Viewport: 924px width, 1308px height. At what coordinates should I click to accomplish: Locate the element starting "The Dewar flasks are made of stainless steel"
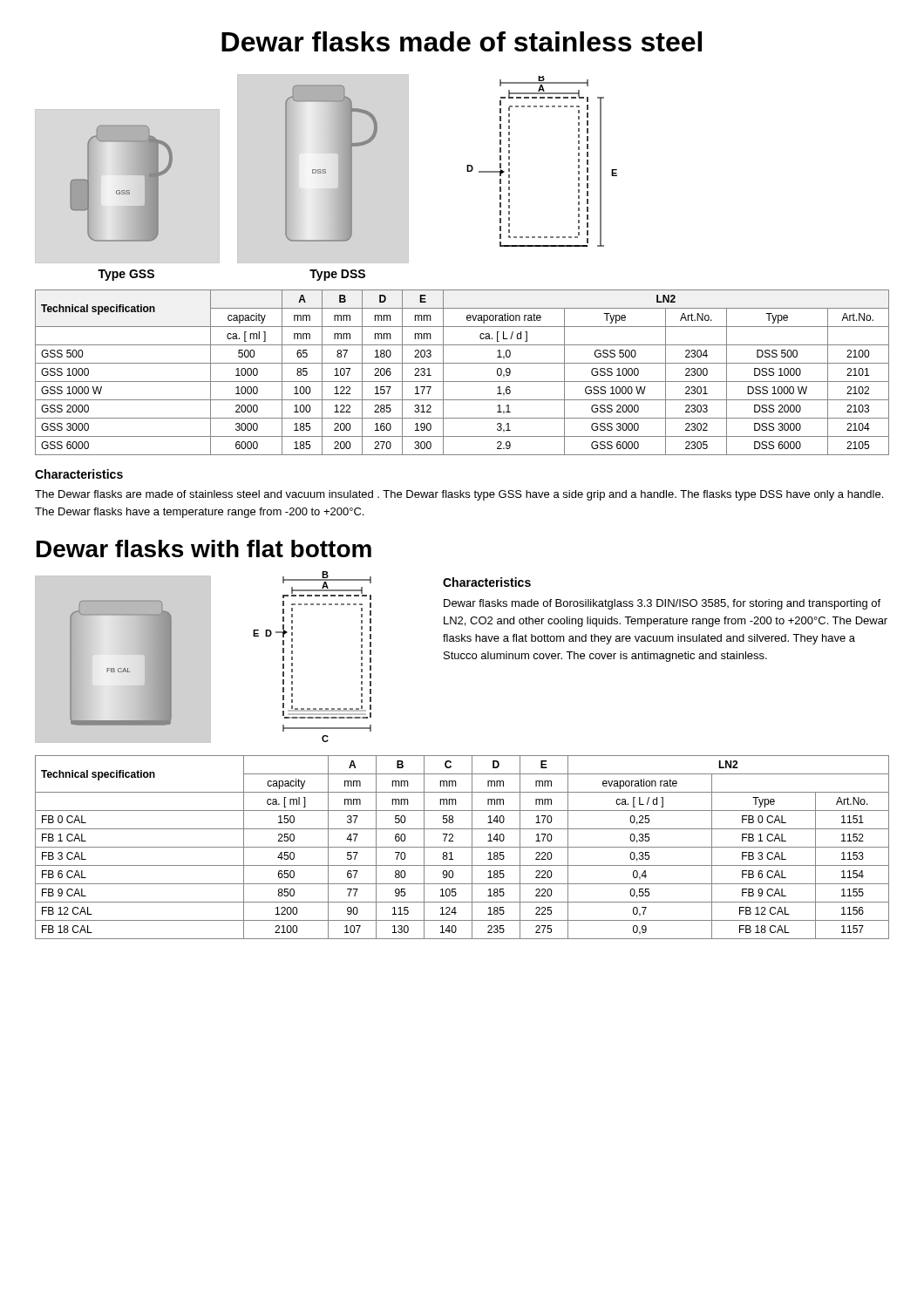(x=460, y=503)
